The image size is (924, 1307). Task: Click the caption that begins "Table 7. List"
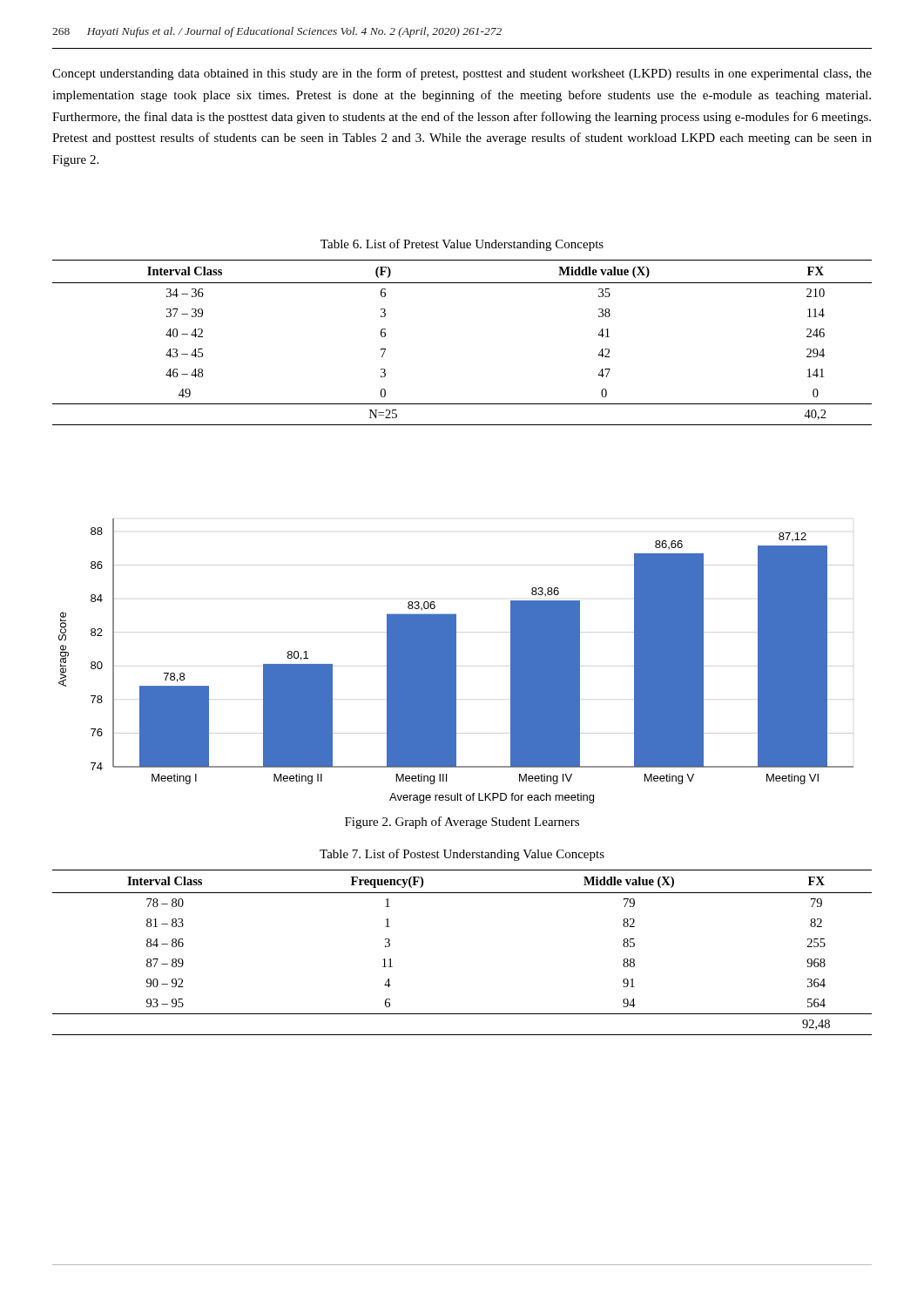click(x=462, y=854)
